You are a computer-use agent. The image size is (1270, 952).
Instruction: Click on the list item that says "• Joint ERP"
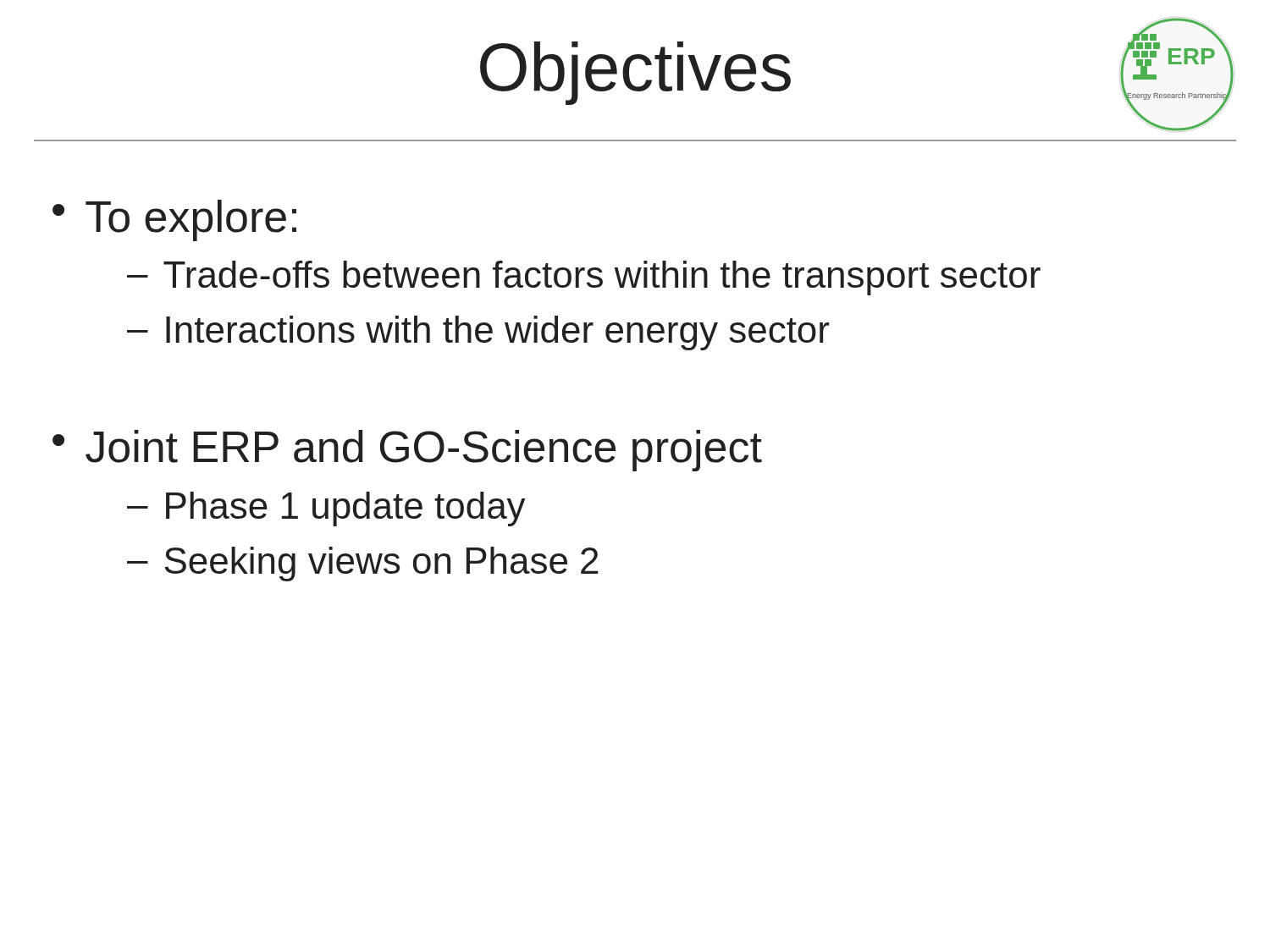[x=406, y=447]
